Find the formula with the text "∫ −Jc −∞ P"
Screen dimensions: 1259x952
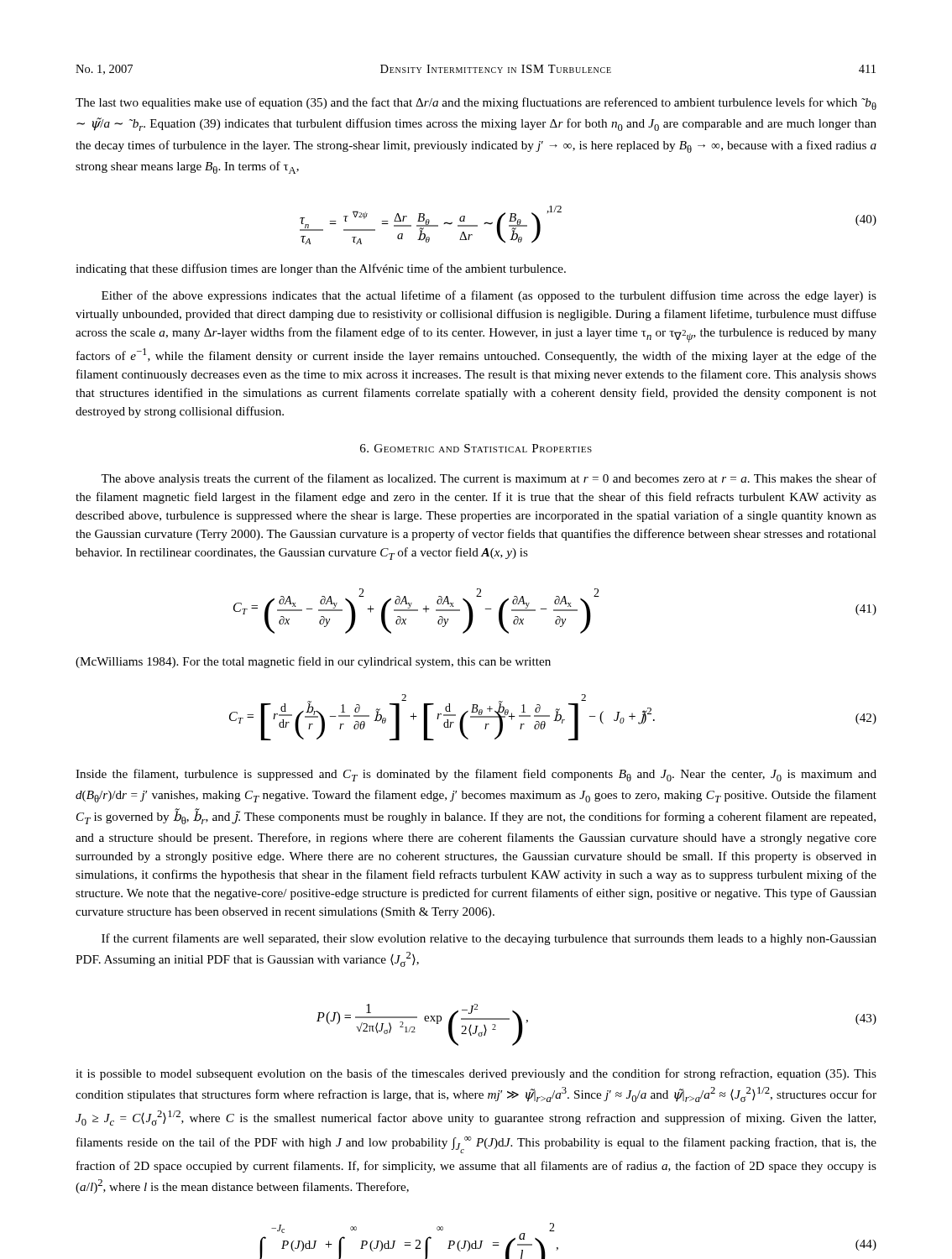pyautogui.click(x=567, y=1234)
